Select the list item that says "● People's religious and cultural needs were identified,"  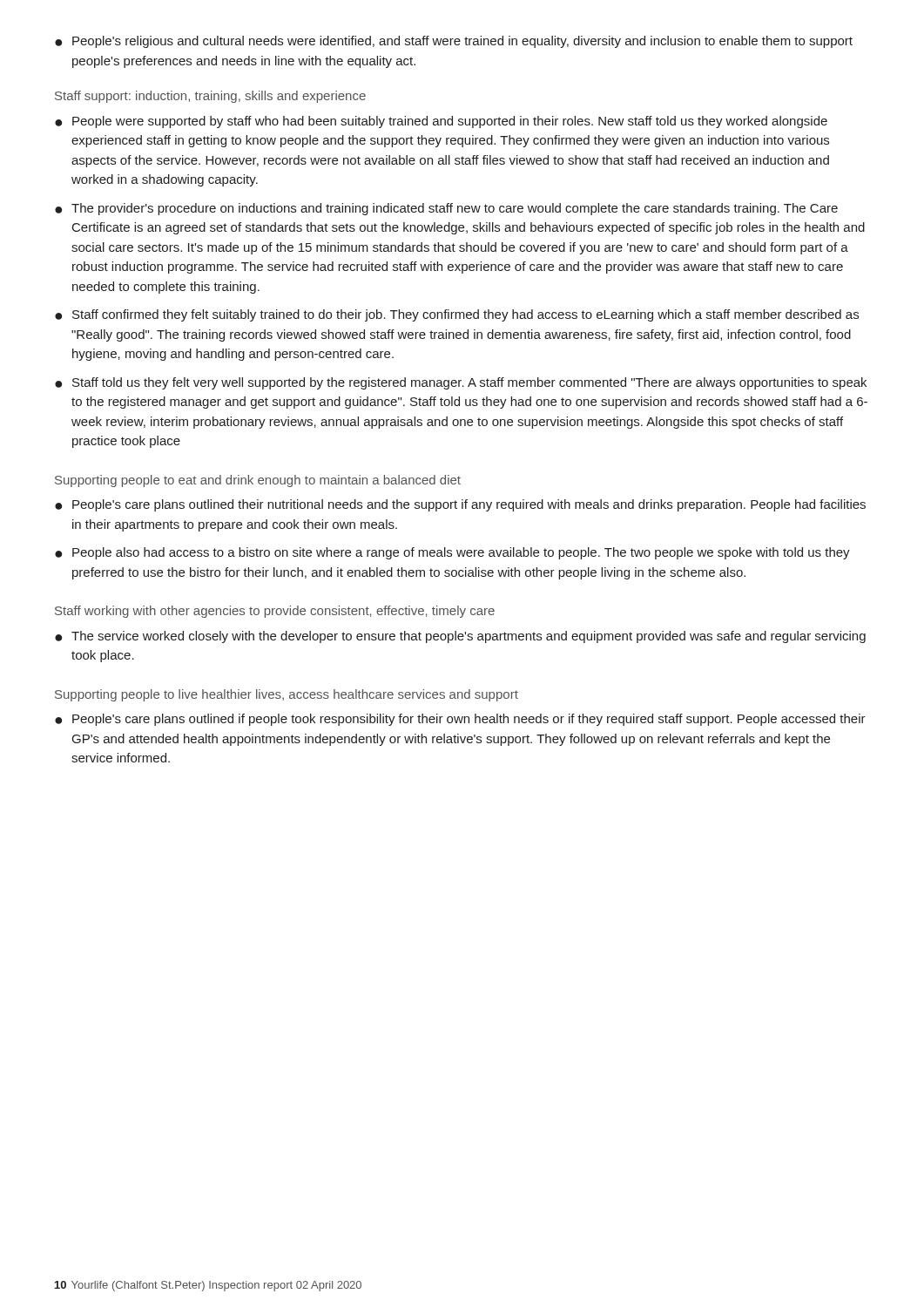pyautogui.click(x=462, y=51)
